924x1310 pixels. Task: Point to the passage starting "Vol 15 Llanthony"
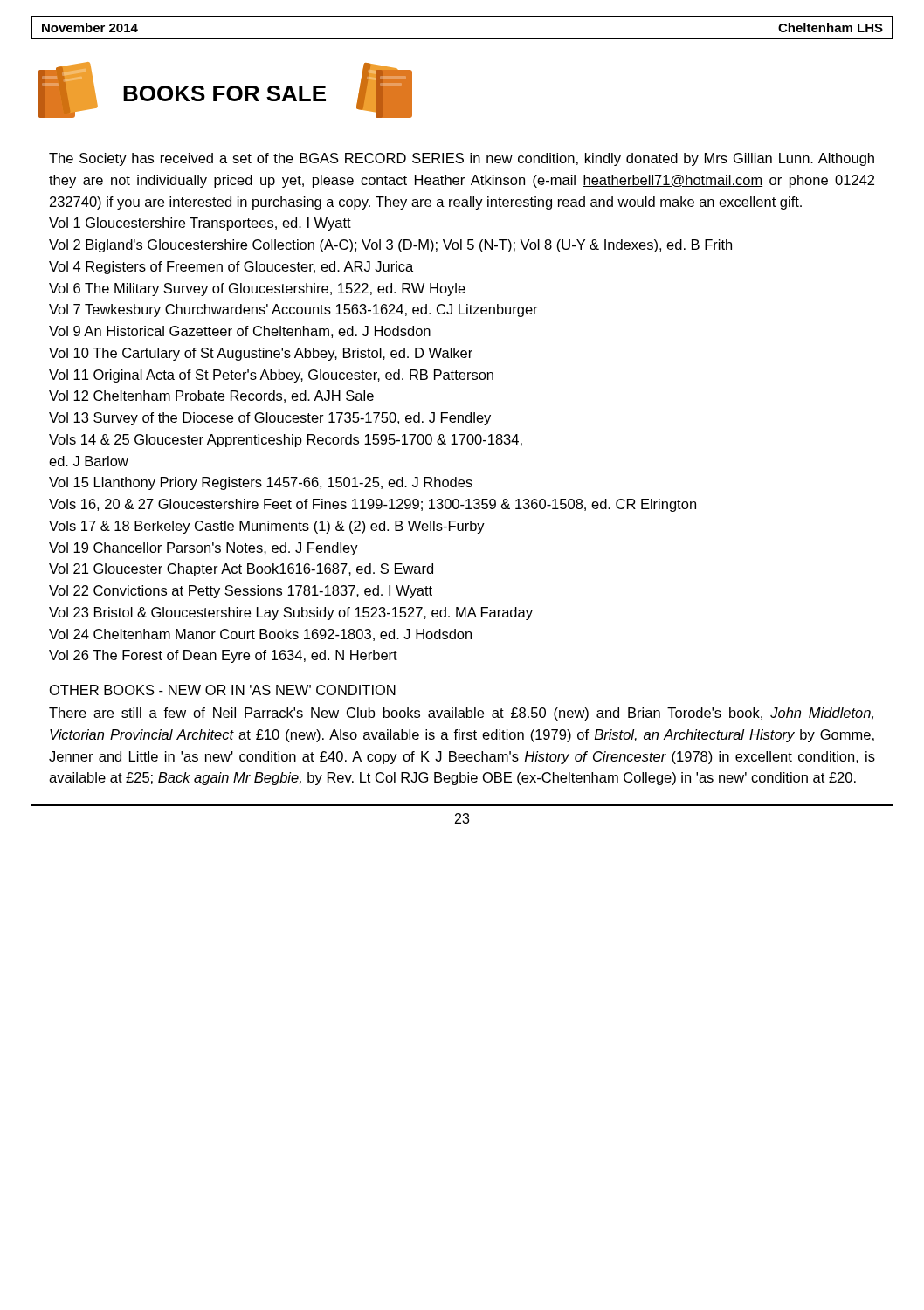click(x=261, y=482)
